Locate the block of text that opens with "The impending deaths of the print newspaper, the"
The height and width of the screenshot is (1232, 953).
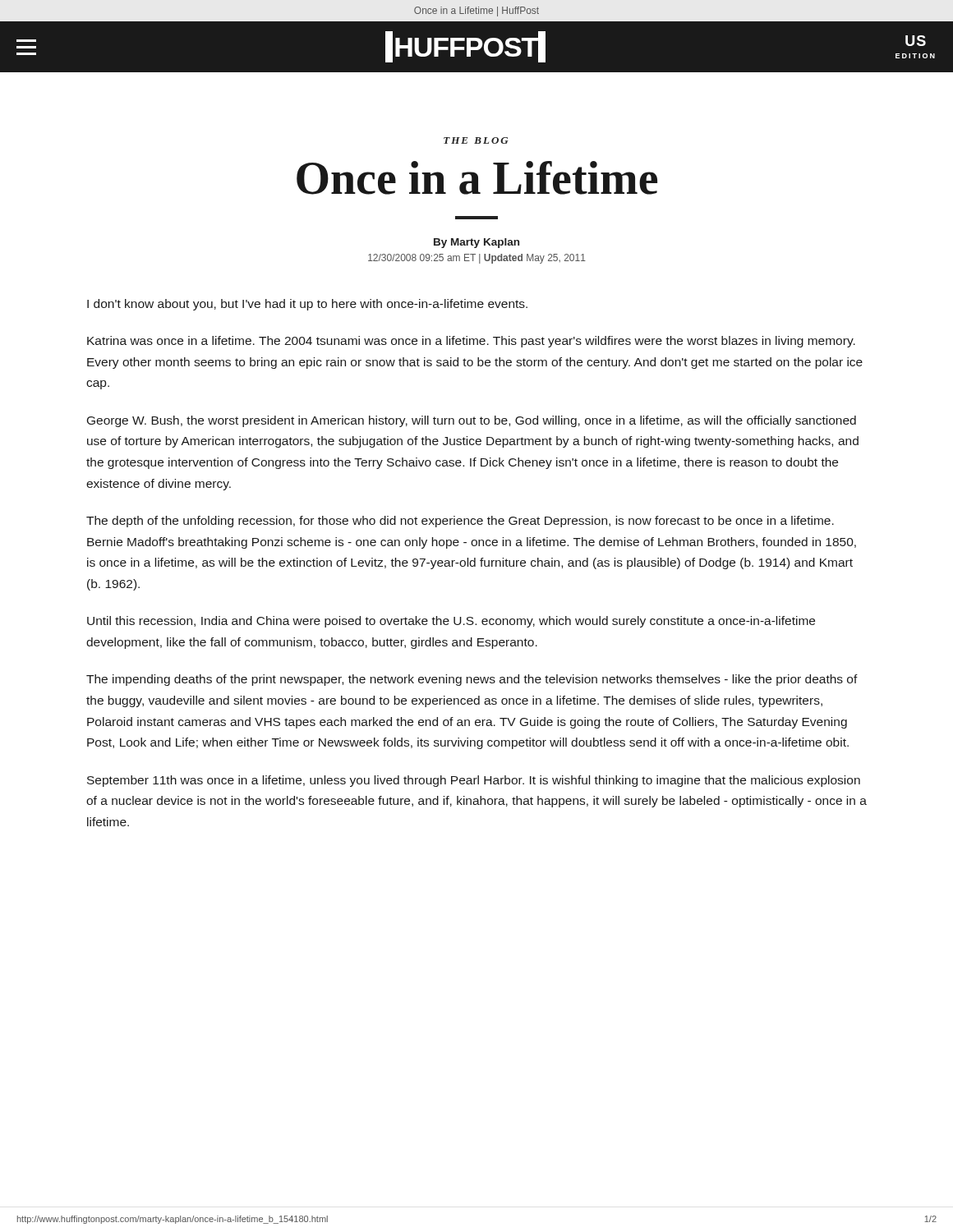point(472,711)
